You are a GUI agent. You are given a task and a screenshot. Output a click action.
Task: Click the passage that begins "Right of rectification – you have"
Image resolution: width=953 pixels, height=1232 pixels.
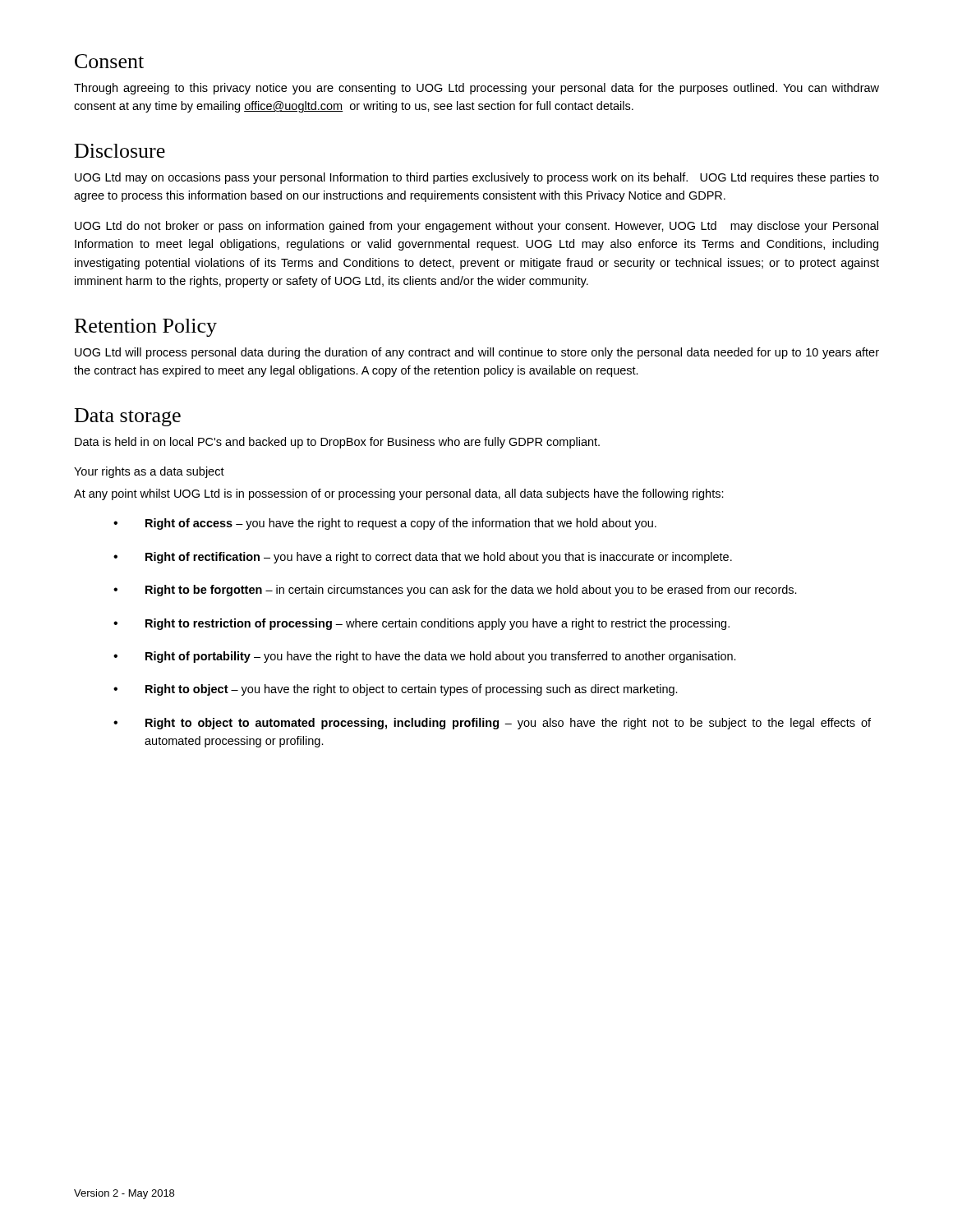point(476,557)
